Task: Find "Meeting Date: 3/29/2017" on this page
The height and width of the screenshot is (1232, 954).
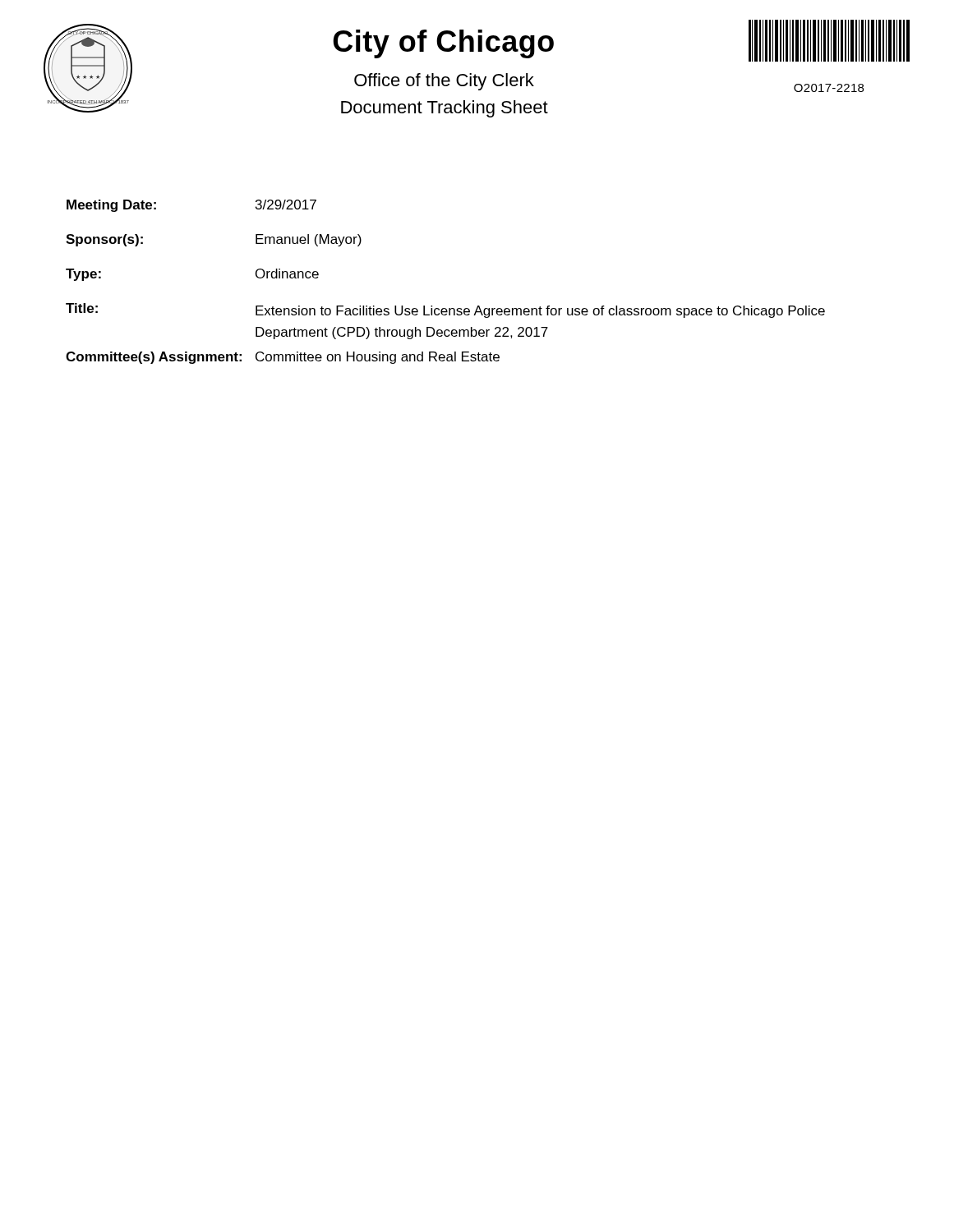Action: (x=112, y=206)
